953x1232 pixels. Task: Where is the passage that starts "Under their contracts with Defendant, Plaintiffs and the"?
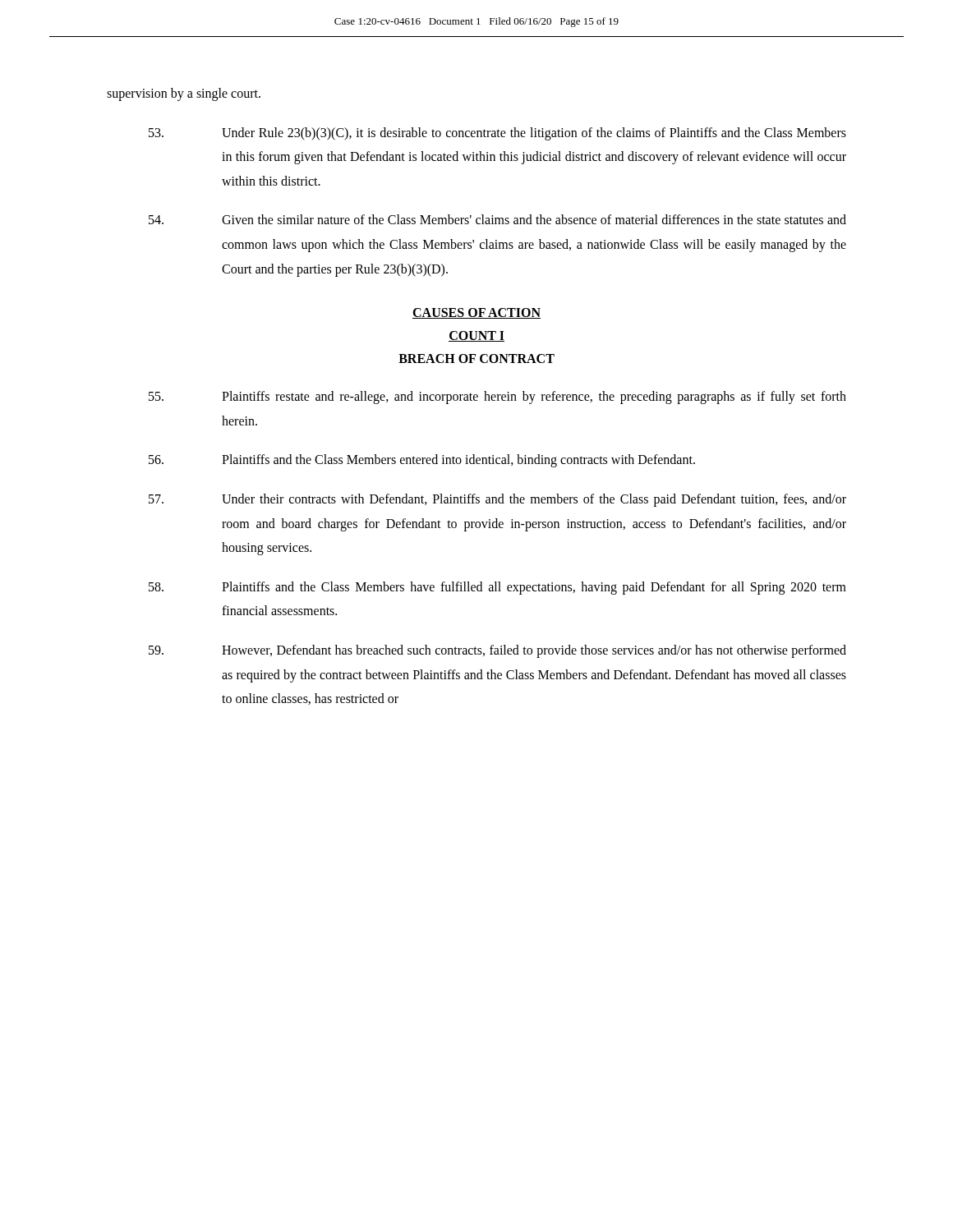(476, 523)
